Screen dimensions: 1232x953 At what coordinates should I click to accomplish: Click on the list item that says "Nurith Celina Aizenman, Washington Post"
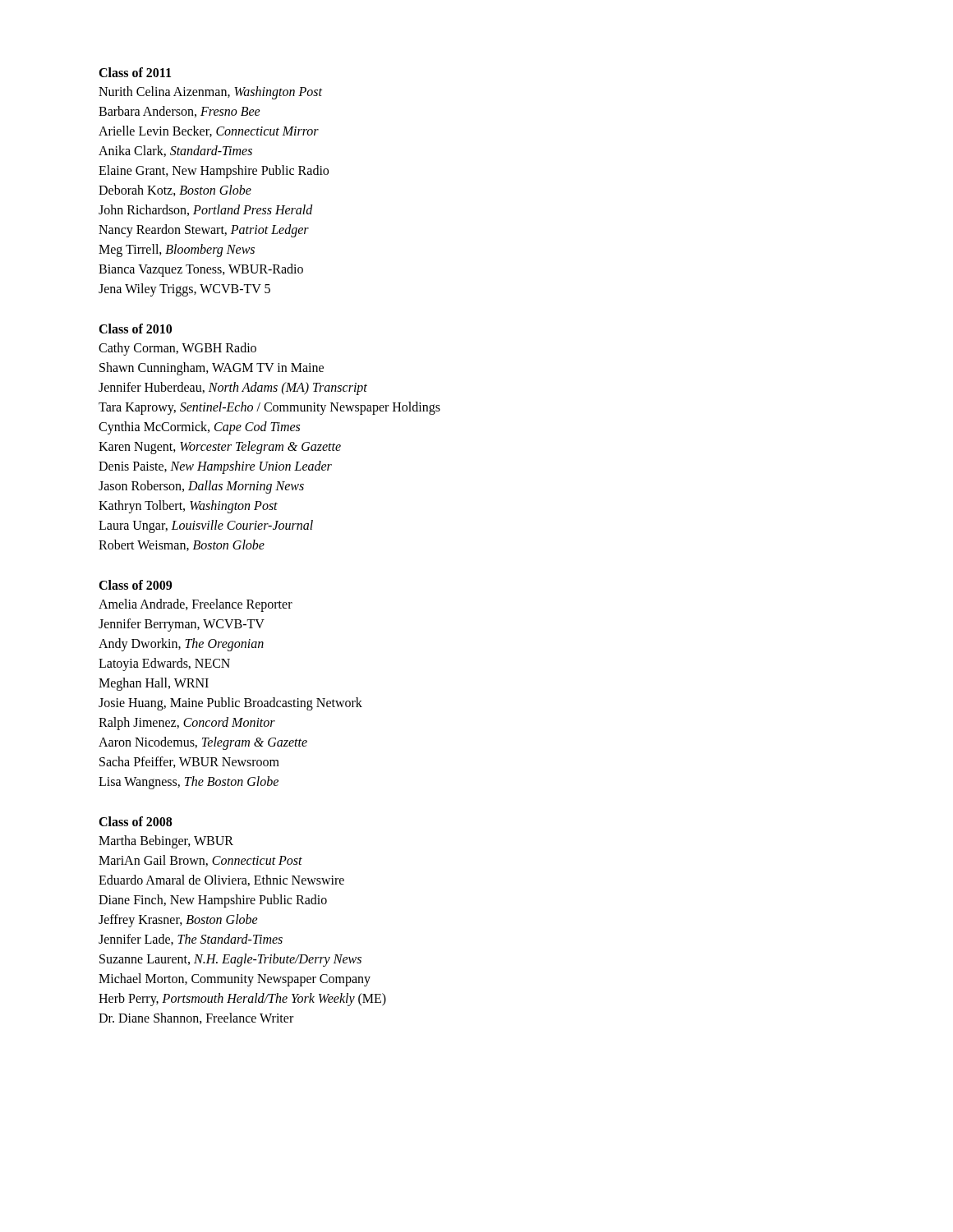pyautogui.click(x=210, y=92)
